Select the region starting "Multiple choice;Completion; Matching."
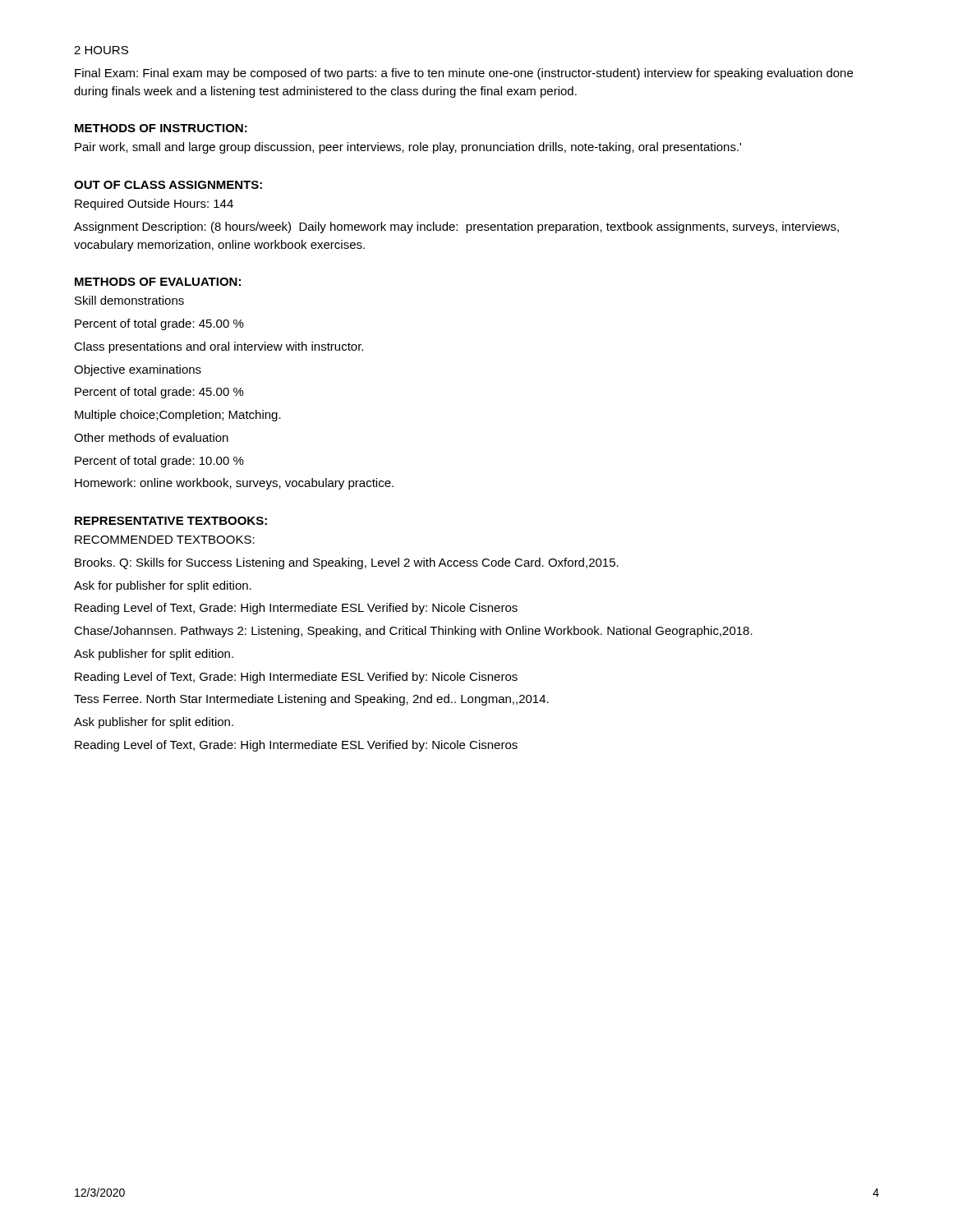Image resolution: width=953 pixels, height=1232 pixels. click(178, 414)
